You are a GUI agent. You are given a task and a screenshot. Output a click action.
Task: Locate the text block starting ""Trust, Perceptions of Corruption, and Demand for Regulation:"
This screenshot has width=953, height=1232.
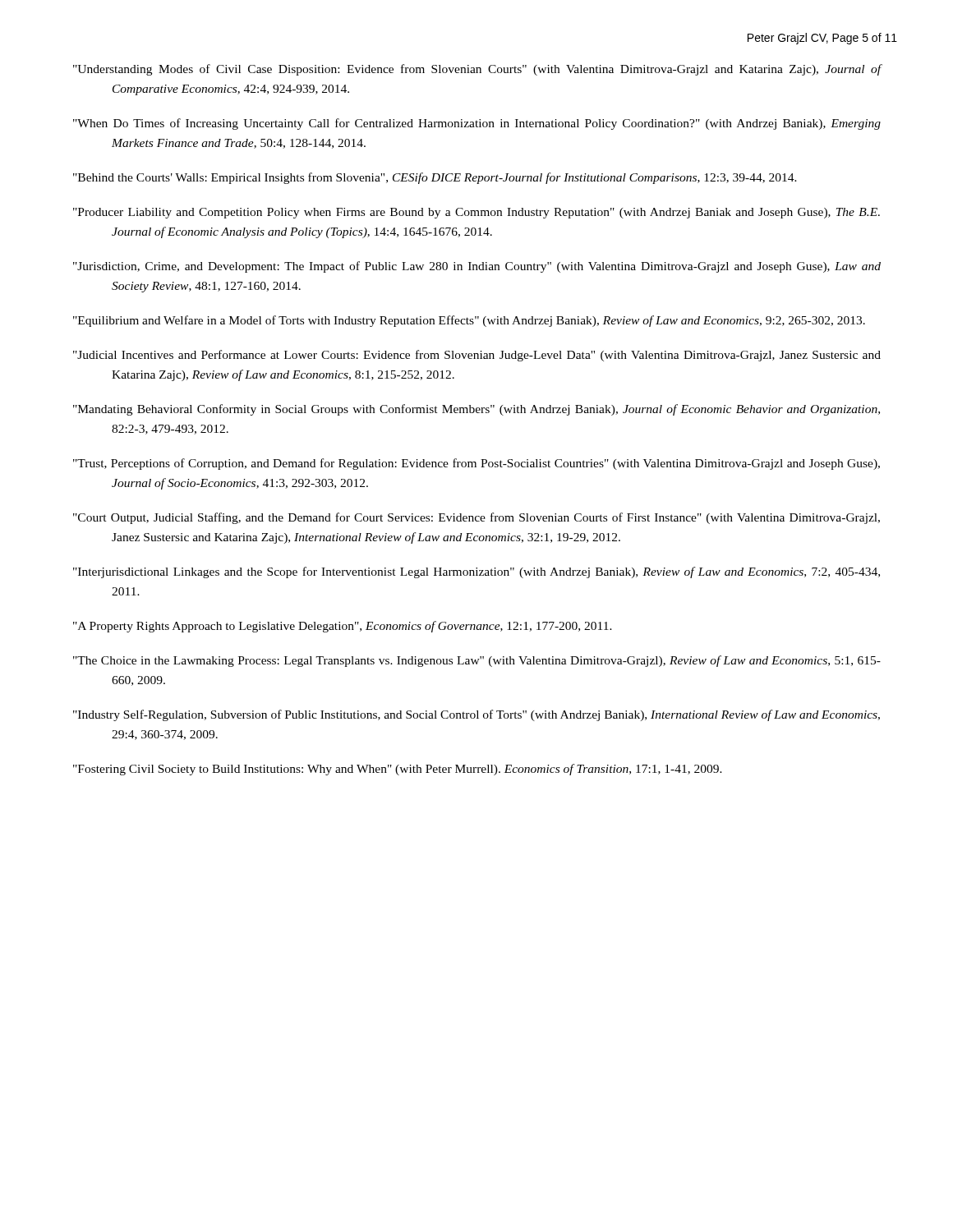(x=476, y=473)
